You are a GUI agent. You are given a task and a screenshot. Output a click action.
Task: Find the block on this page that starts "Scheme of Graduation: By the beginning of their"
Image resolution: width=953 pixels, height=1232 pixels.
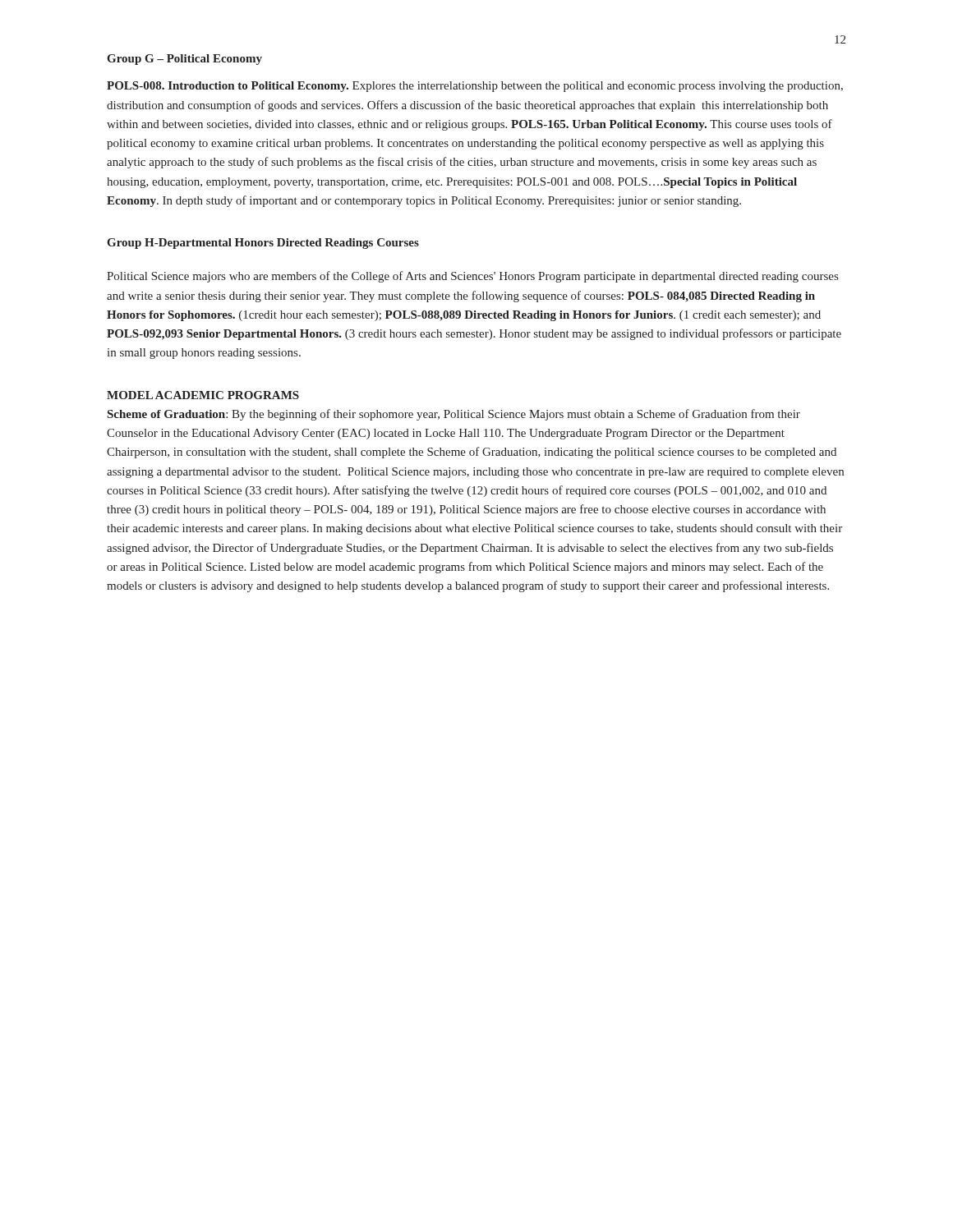click(x=476, y=500)
